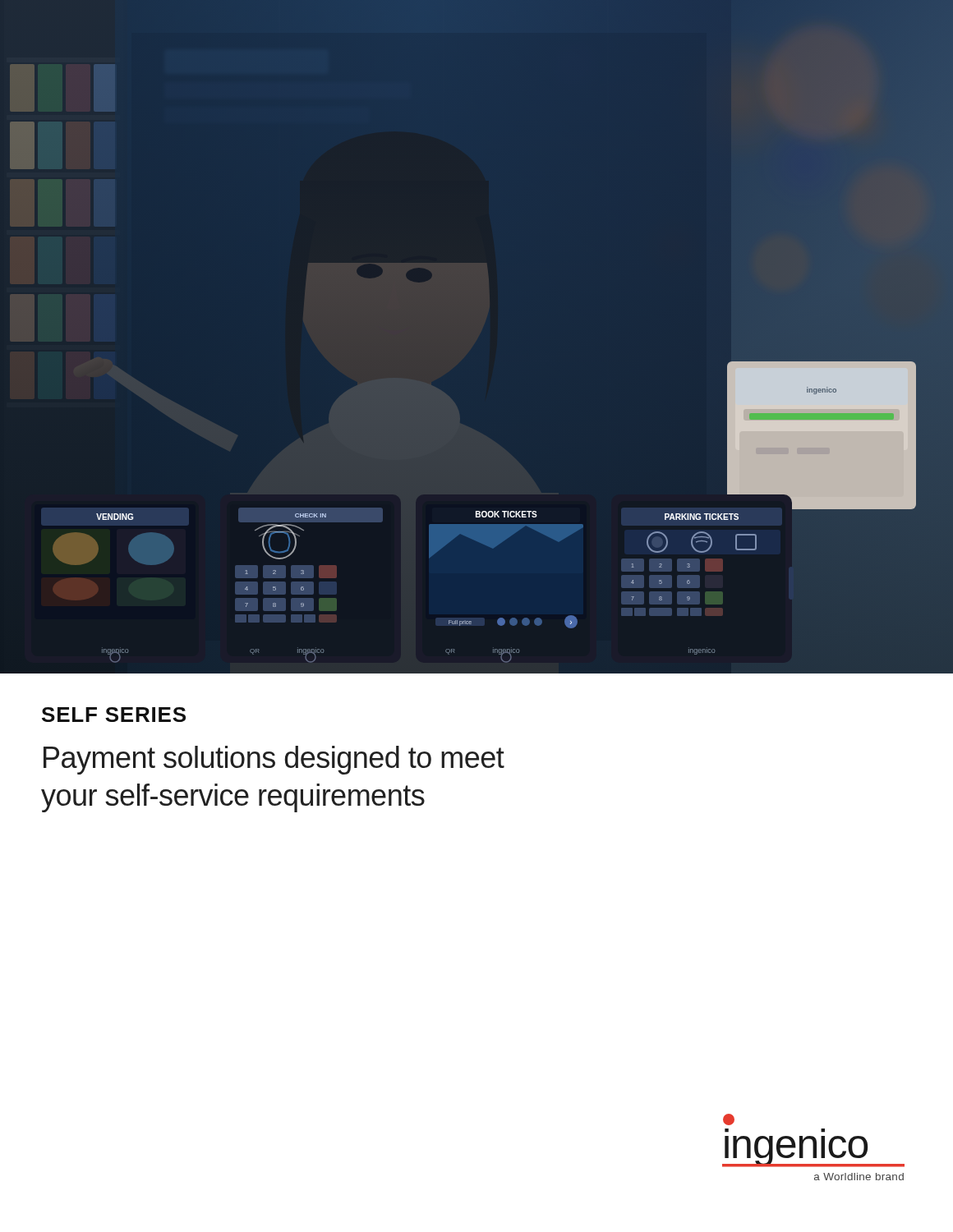Find the photo

click(x=476, y=337)
